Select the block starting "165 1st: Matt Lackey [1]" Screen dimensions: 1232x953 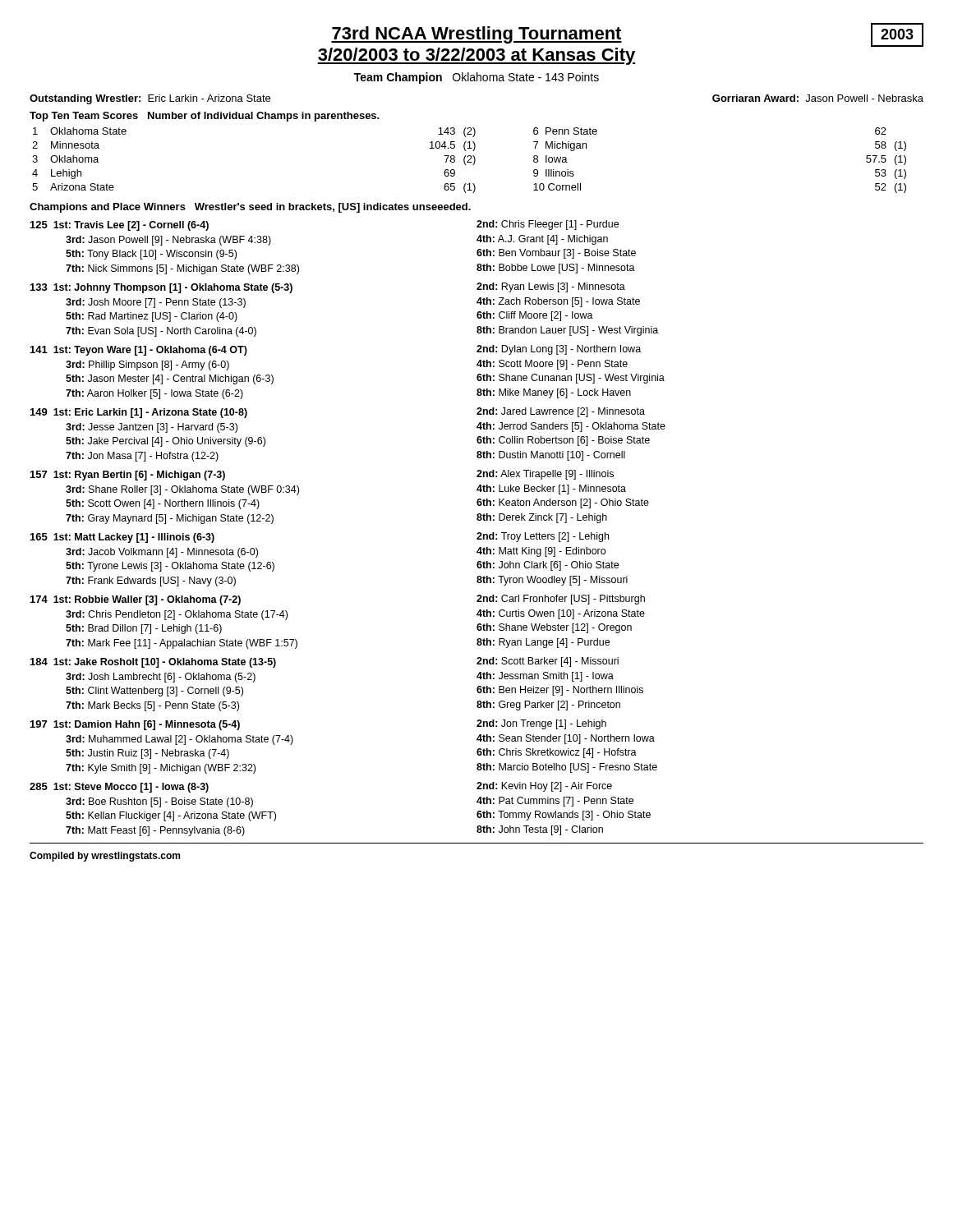point(476,559)
